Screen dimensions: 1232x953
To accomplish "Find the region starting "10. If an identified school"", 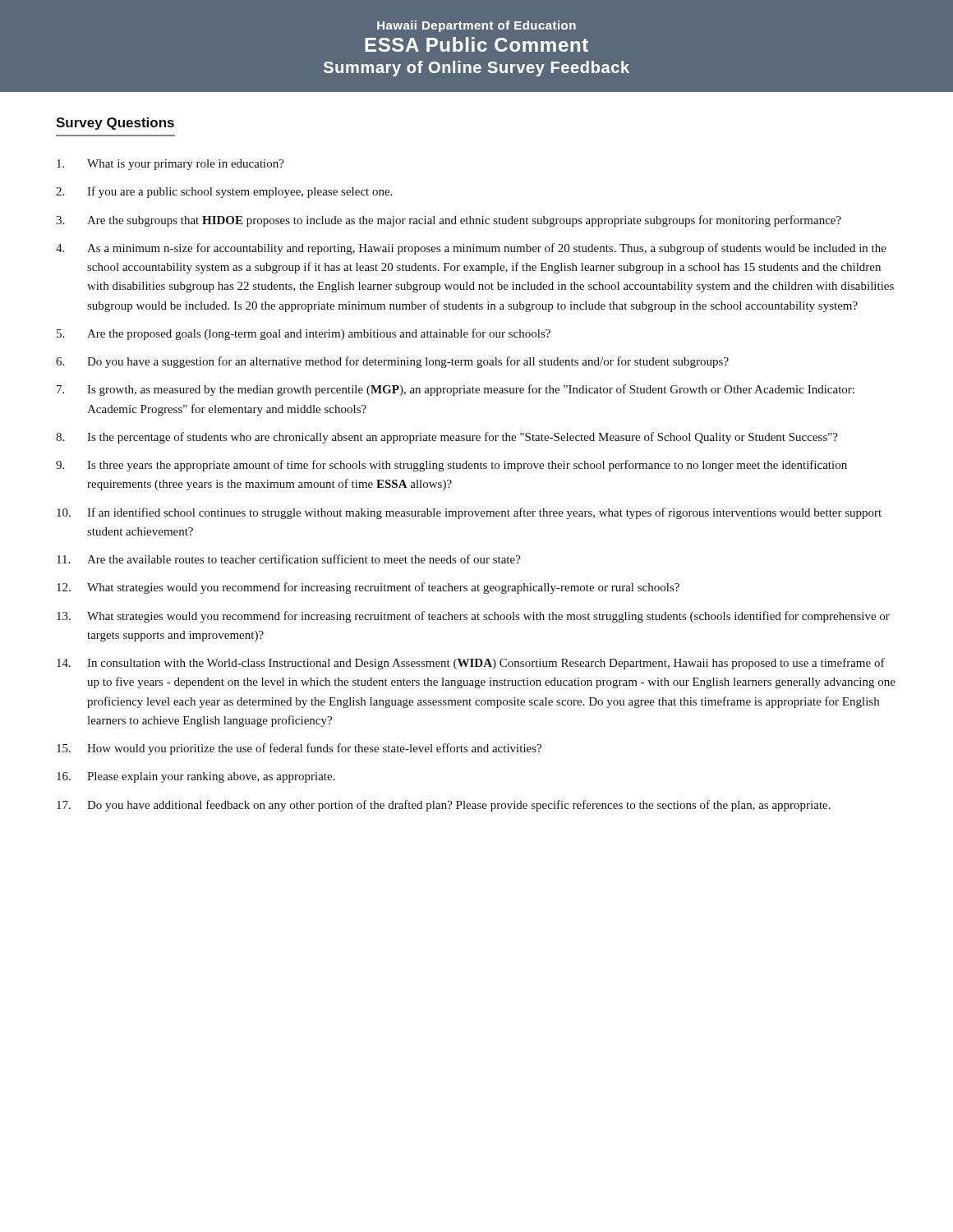I will pyautogui.click(x=476, y=522).
